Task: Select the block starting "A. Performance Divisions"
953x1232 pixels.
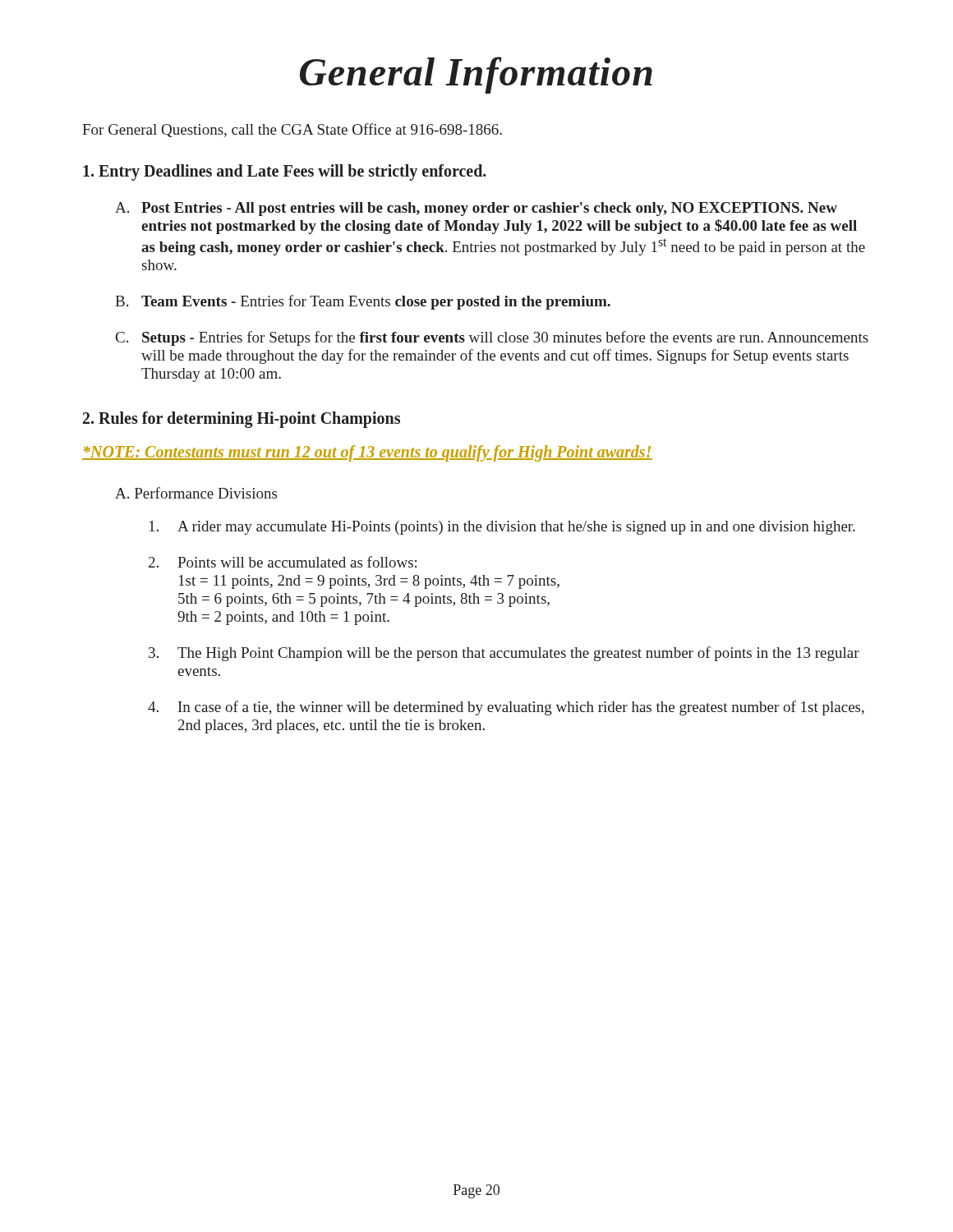Action: coord(196,493)
